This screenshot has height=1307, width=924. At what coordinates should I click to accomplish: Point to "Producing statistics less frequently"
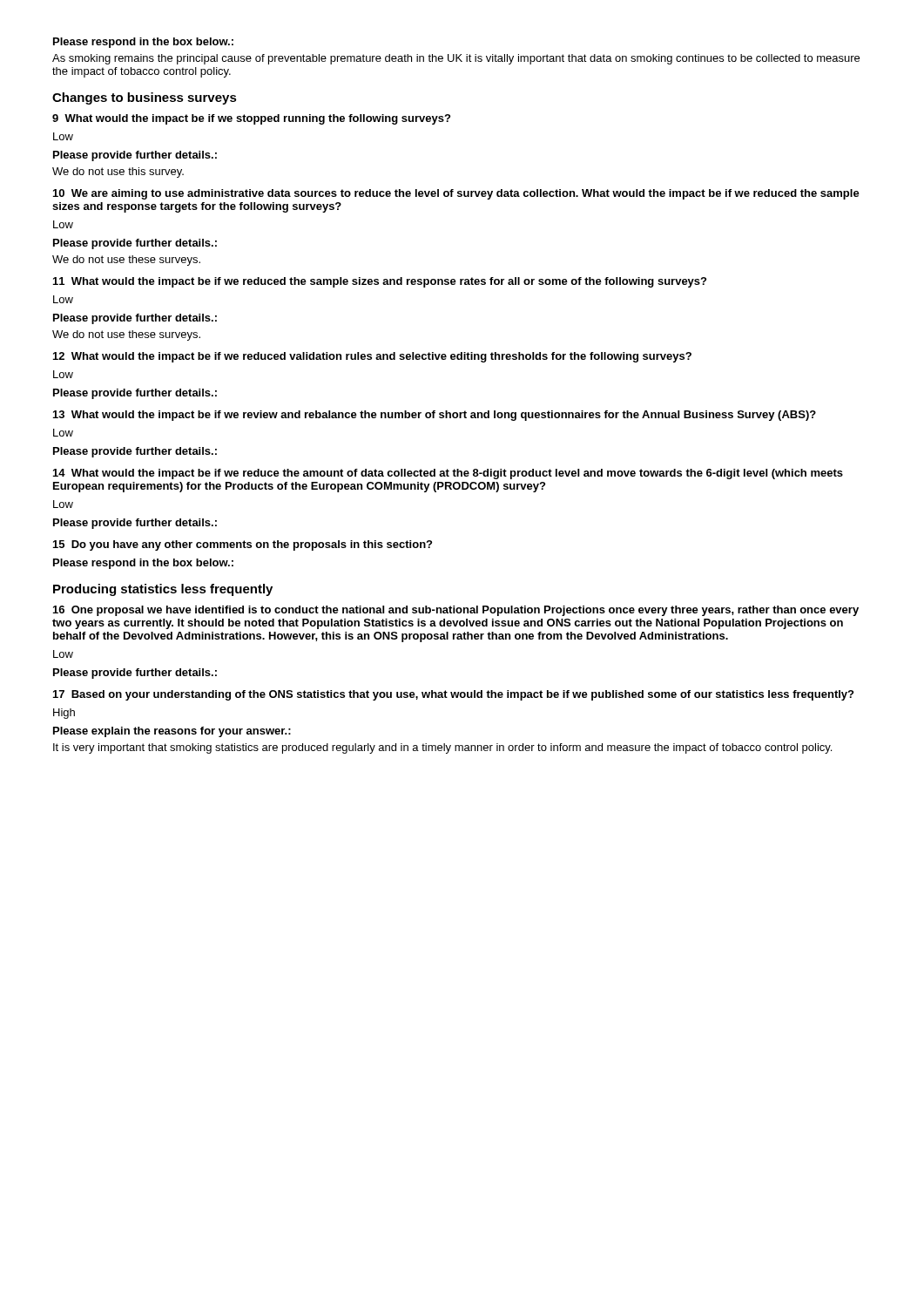point(163,589)
